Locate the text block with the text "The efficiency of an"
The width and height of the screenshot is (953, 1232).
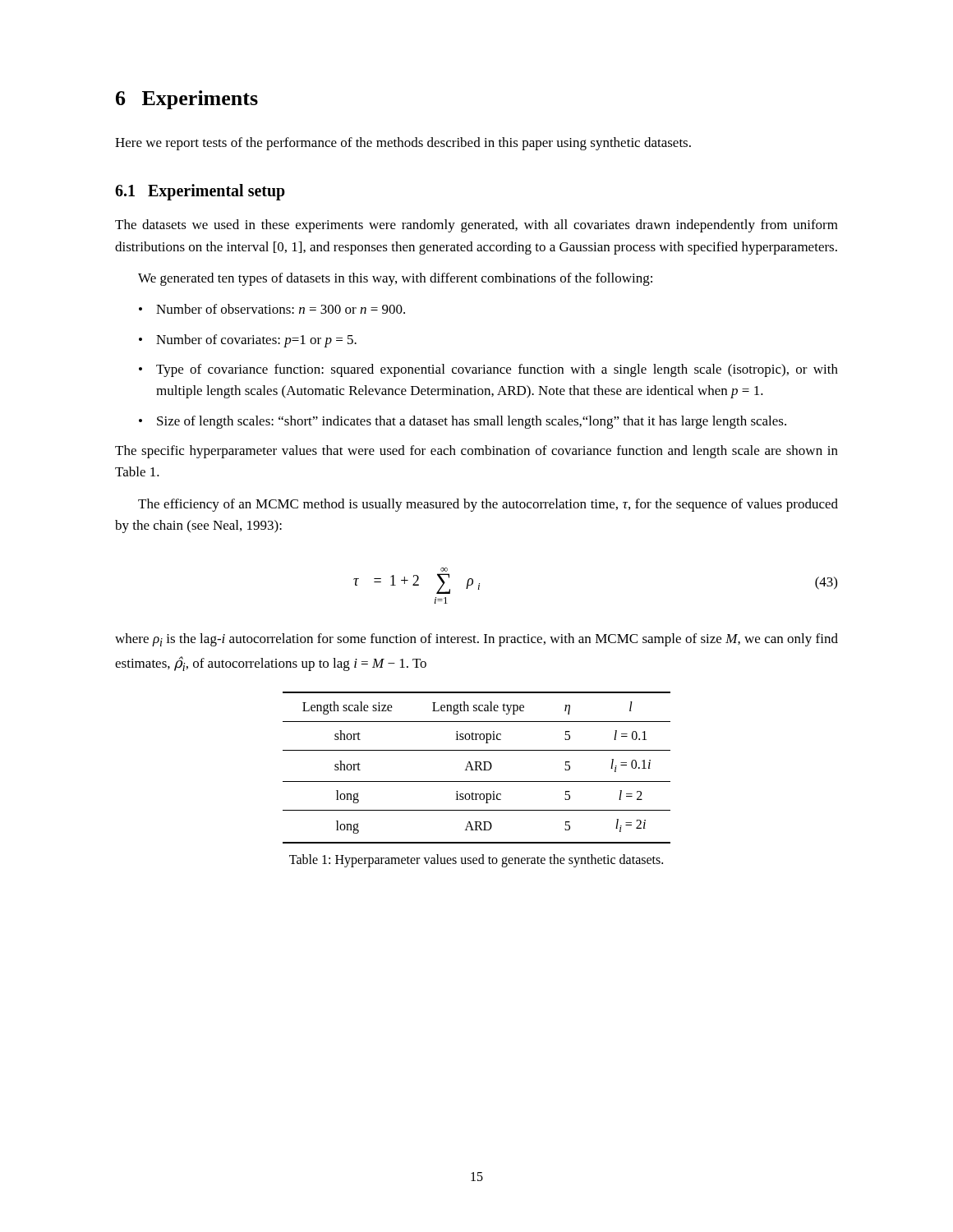point(476,515)
